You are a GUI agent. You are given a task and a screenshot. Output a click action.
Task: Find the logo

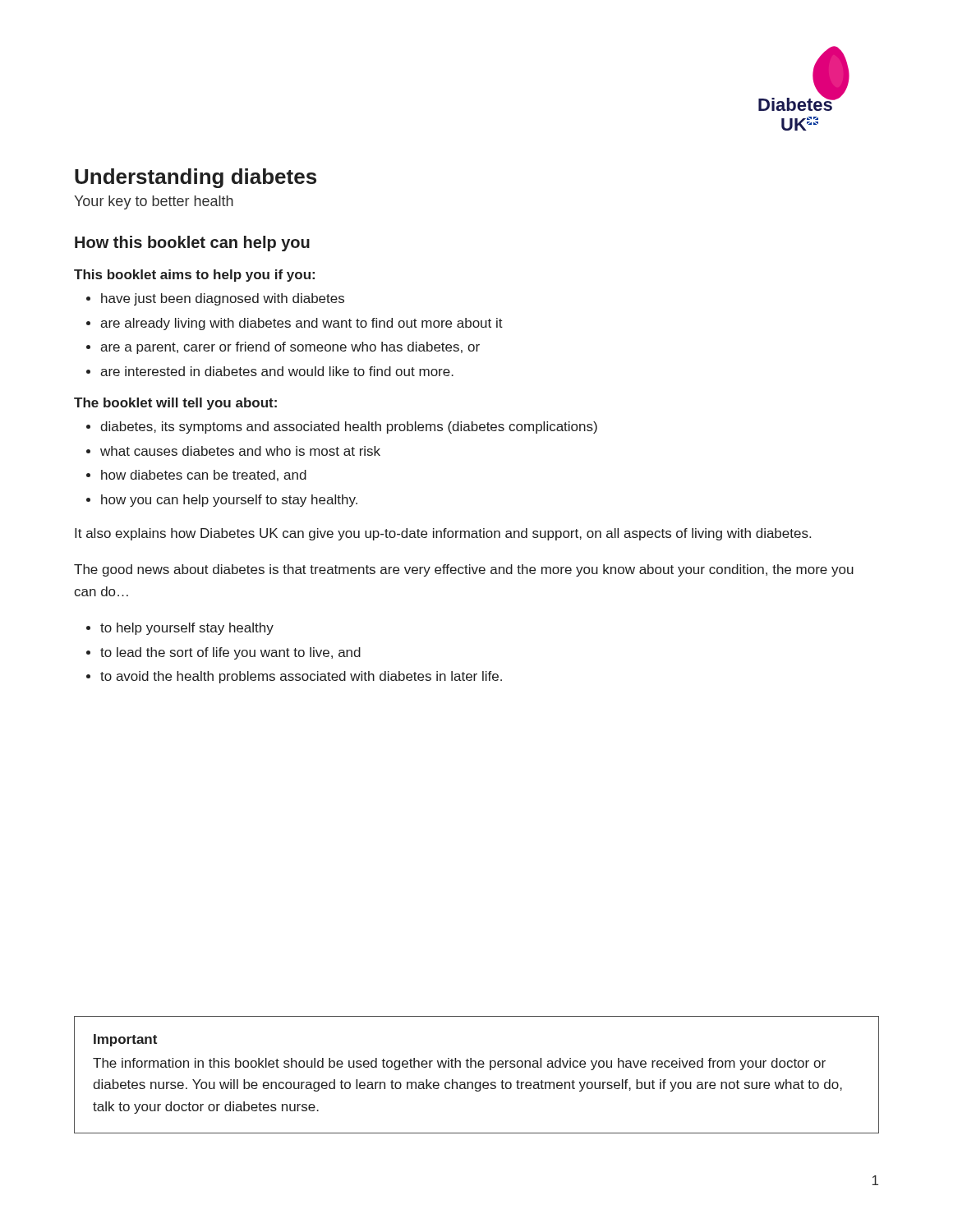coord(818,90)
